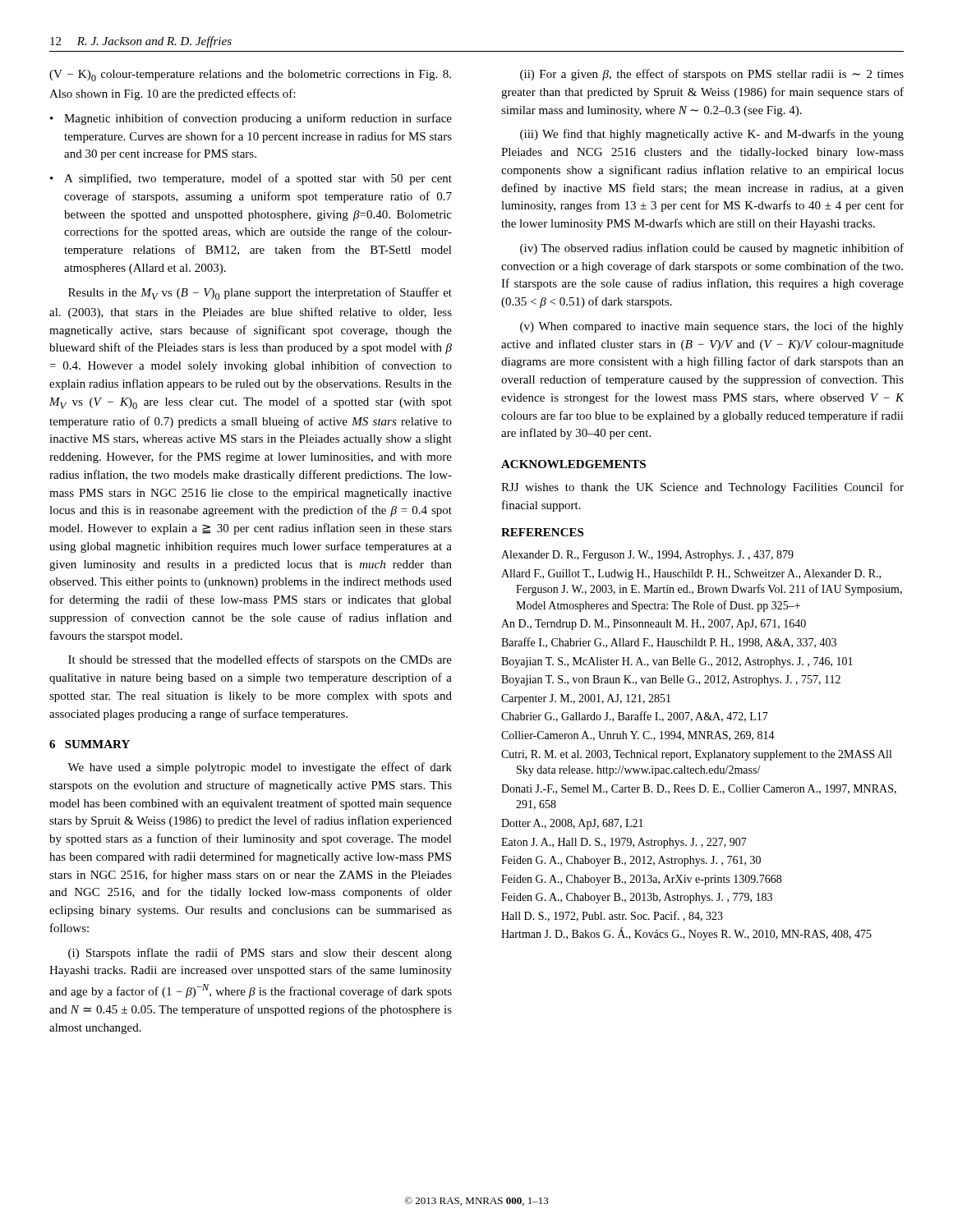953x1232 pixels.
Task: Click on the text starting "Baraffe I., Chabrier G.,"
Action: (669, 643)
